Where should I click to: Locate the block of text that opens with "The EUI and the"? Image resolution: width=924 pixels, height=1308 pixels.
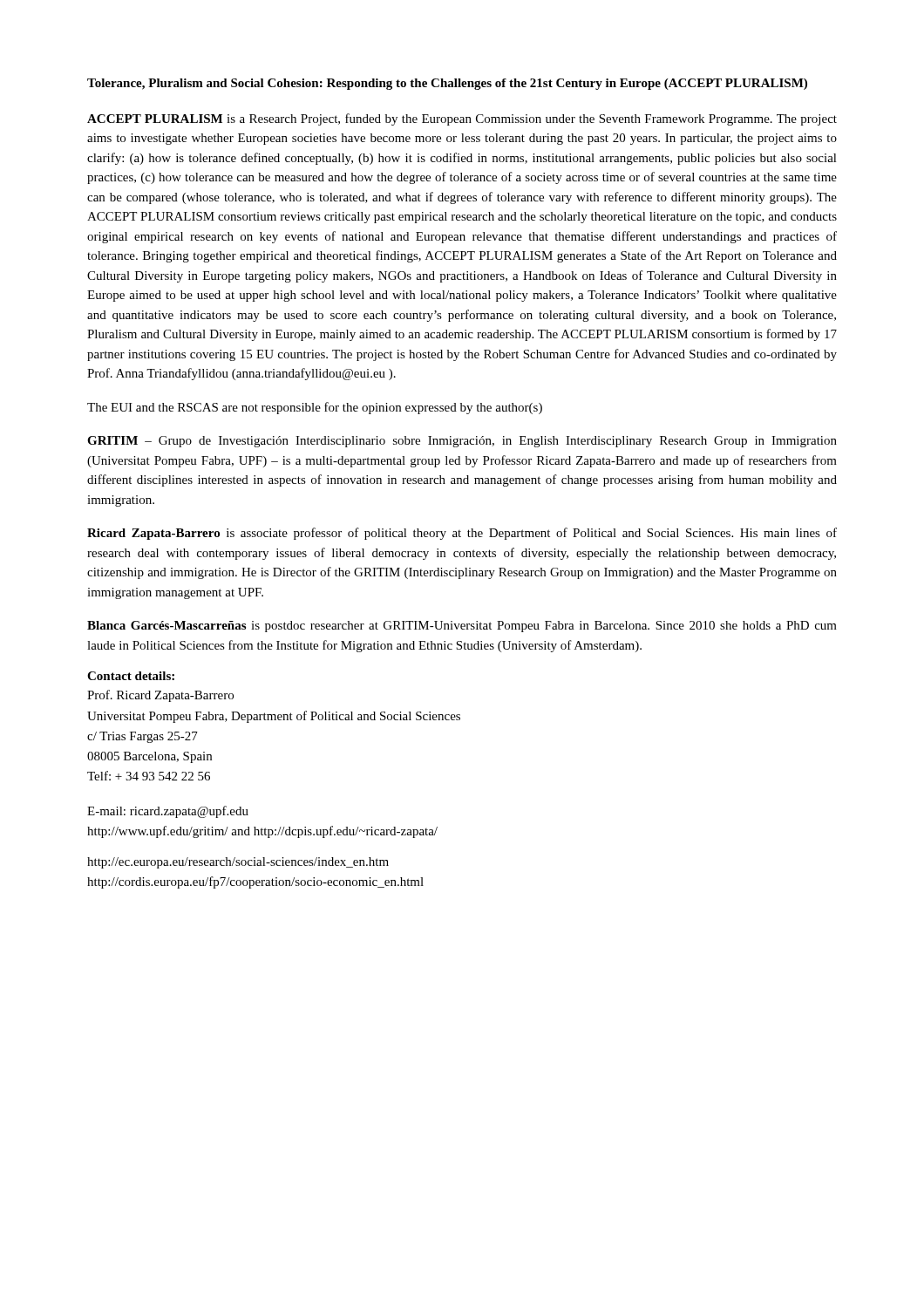(x=315, y=407)
